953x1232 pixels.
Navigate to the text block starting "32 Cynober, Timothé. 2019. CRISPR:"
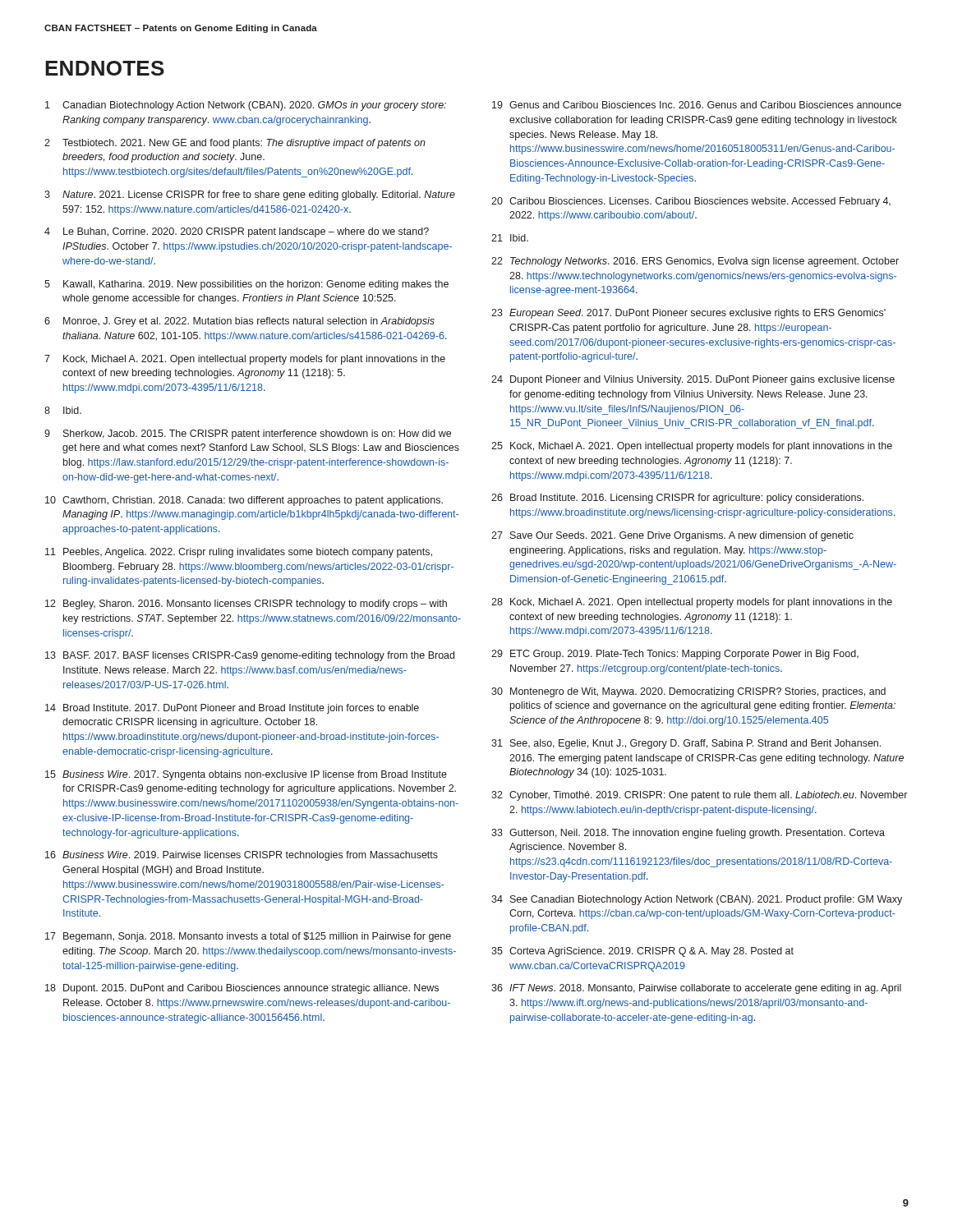coord(700,803)
